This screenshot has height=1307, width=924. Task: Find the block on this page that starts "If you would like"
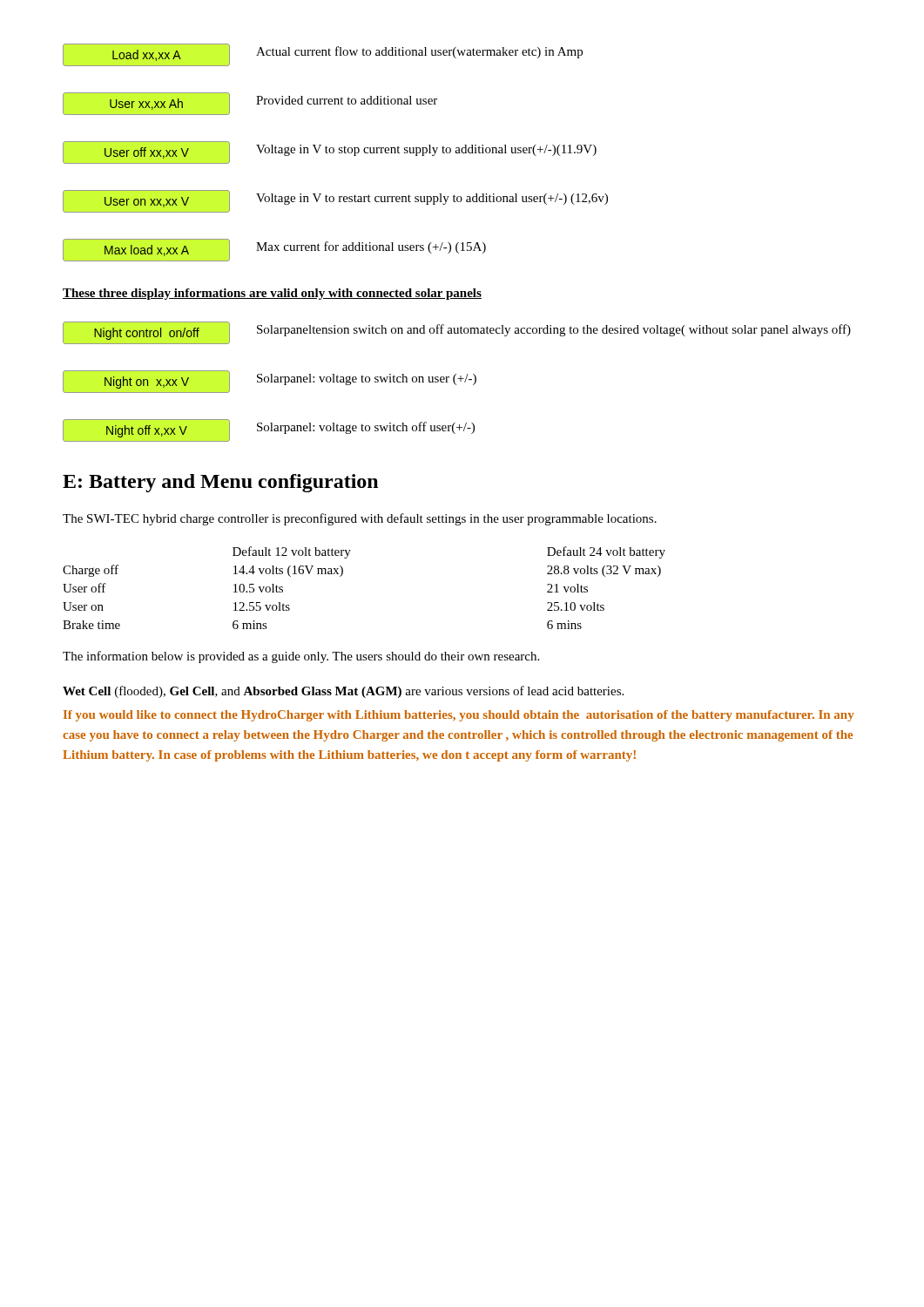pyautogui.click(x=458, y=735)
